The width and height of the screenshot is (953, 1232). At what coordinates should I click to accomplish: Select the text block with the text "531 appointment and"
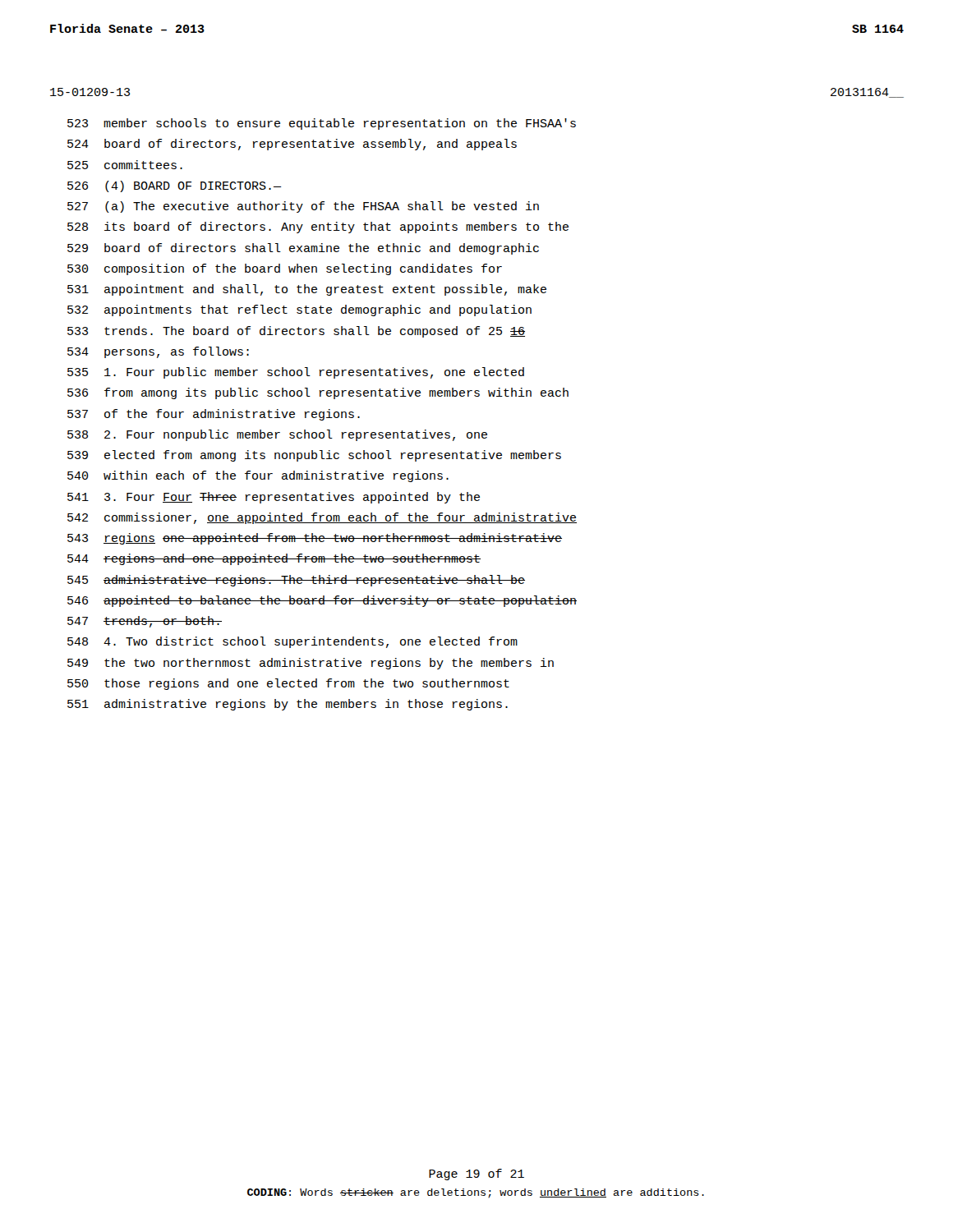476,290
